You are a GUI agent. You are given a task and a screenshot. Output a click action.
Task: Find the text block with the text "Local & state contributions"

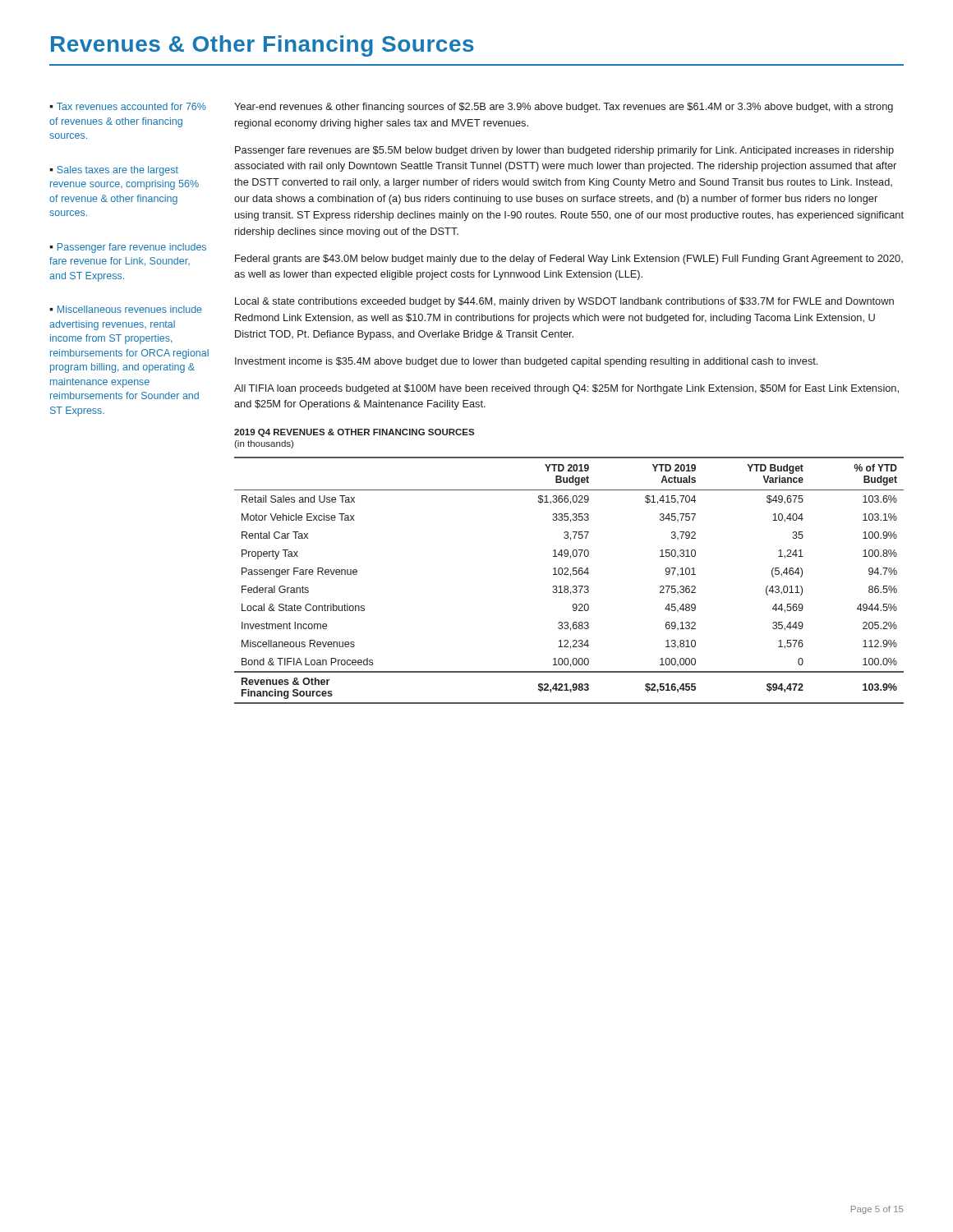point(564,318)
